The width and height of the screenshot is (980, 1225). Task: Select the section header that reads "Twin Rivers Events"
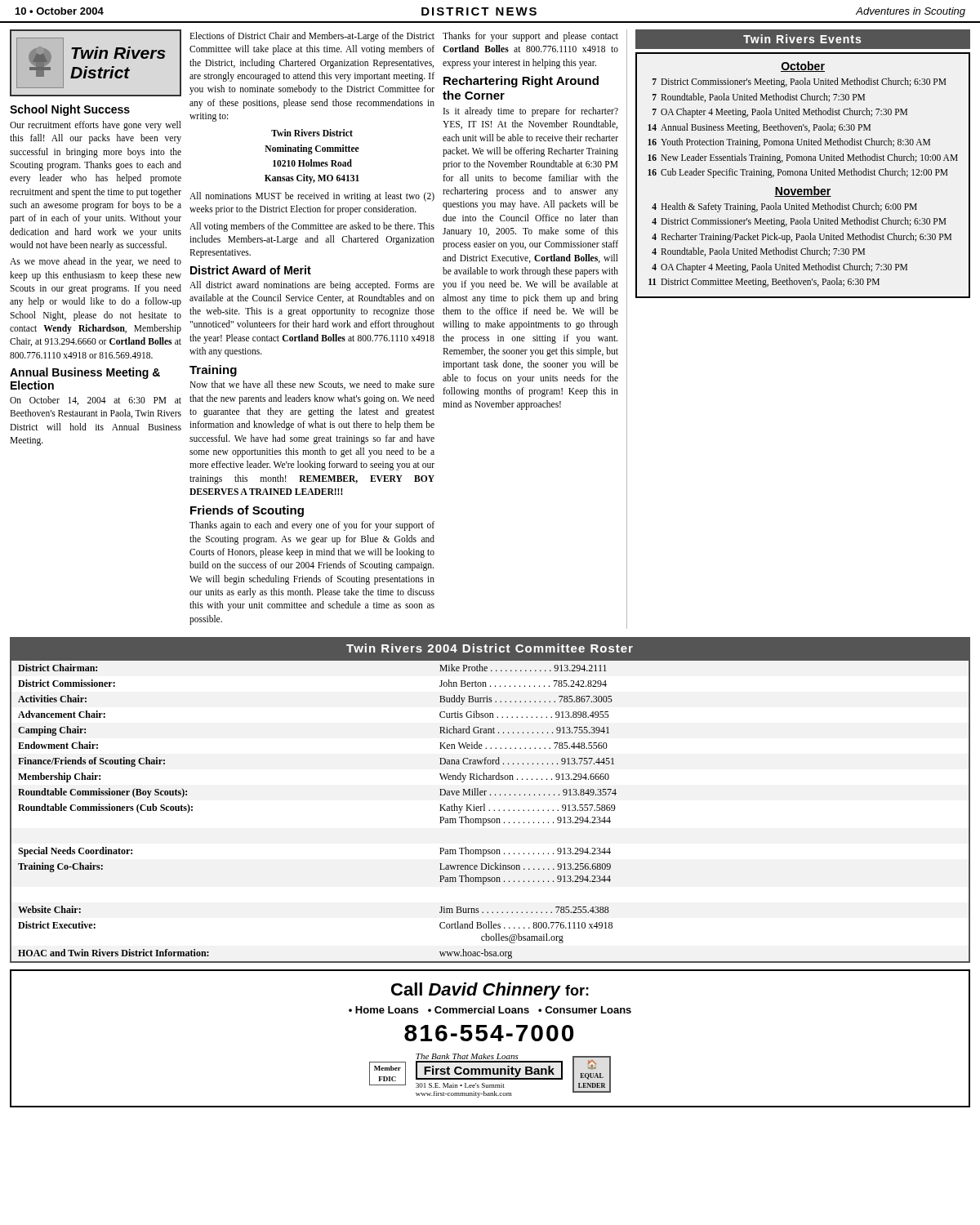click(803, 39)
